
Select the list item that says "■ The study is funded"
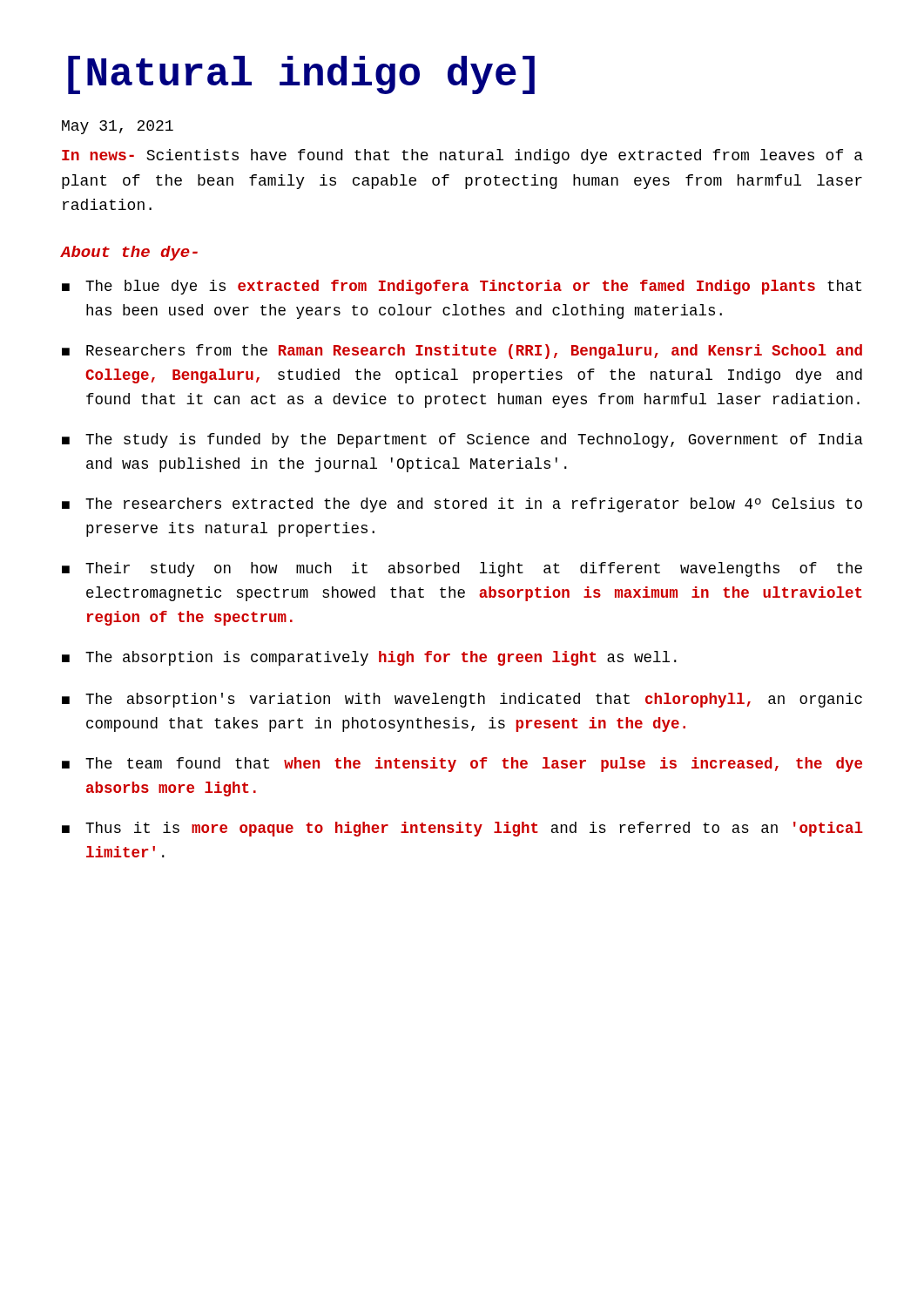click(x=462, y=452)
